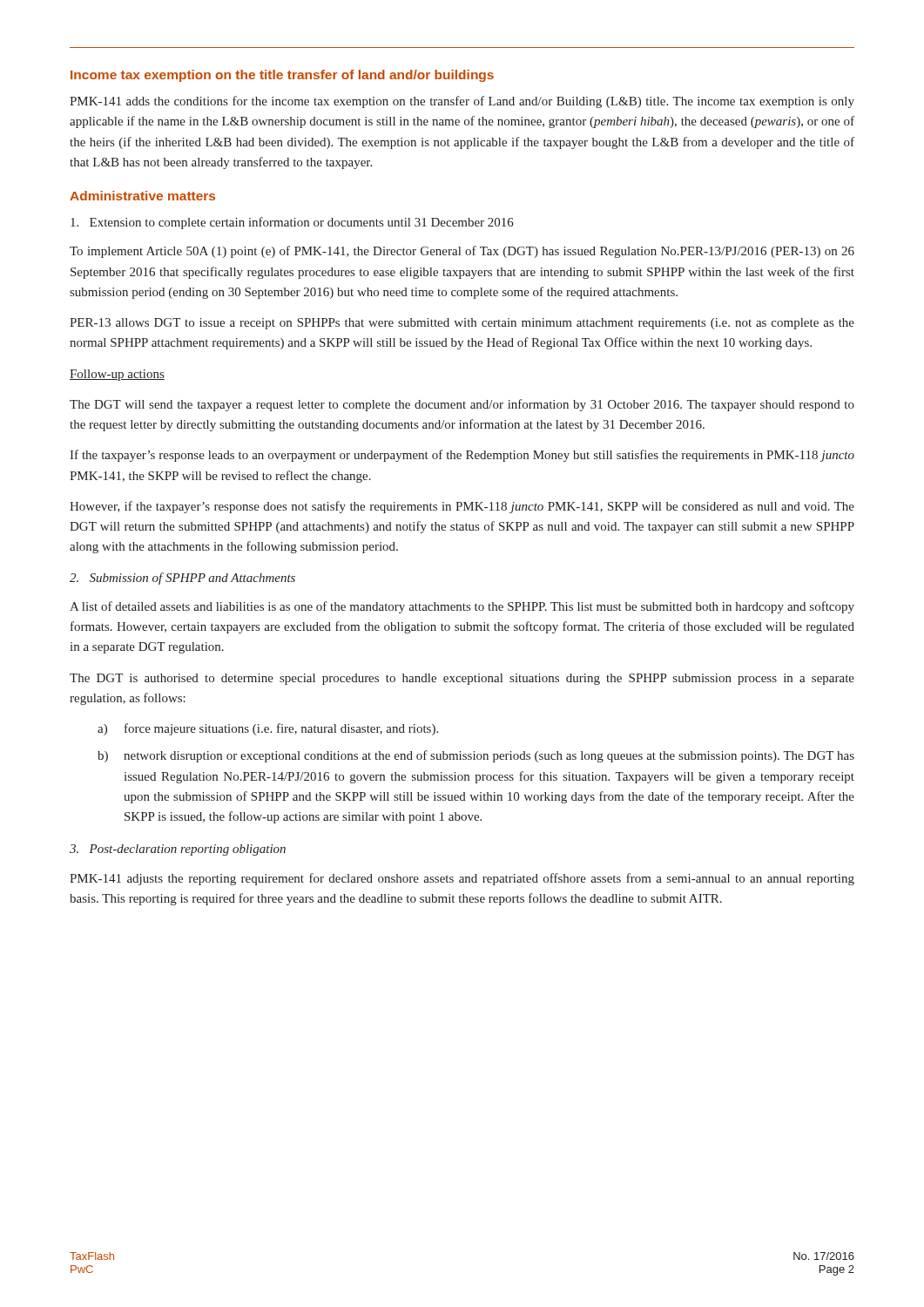Navigate to the passage starting "To implement Article"
The width and height of the screenshot is (924, 1307).
point(462,271)
